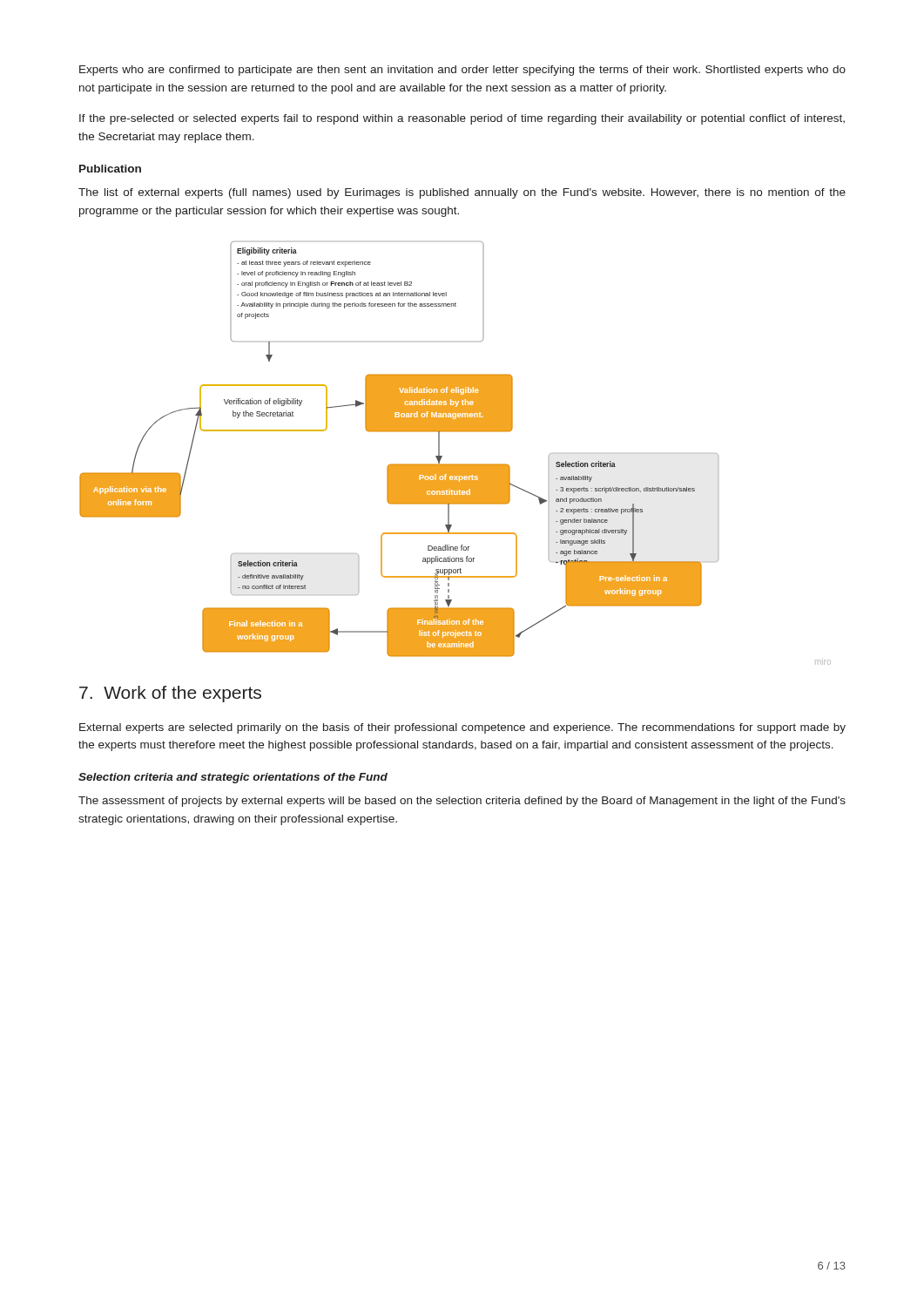Locate the region starting "Selection criteria and strategic orientations of the Fund"
The width and height of the screenshot is (924, 1307).
click(x=233, y=777)
